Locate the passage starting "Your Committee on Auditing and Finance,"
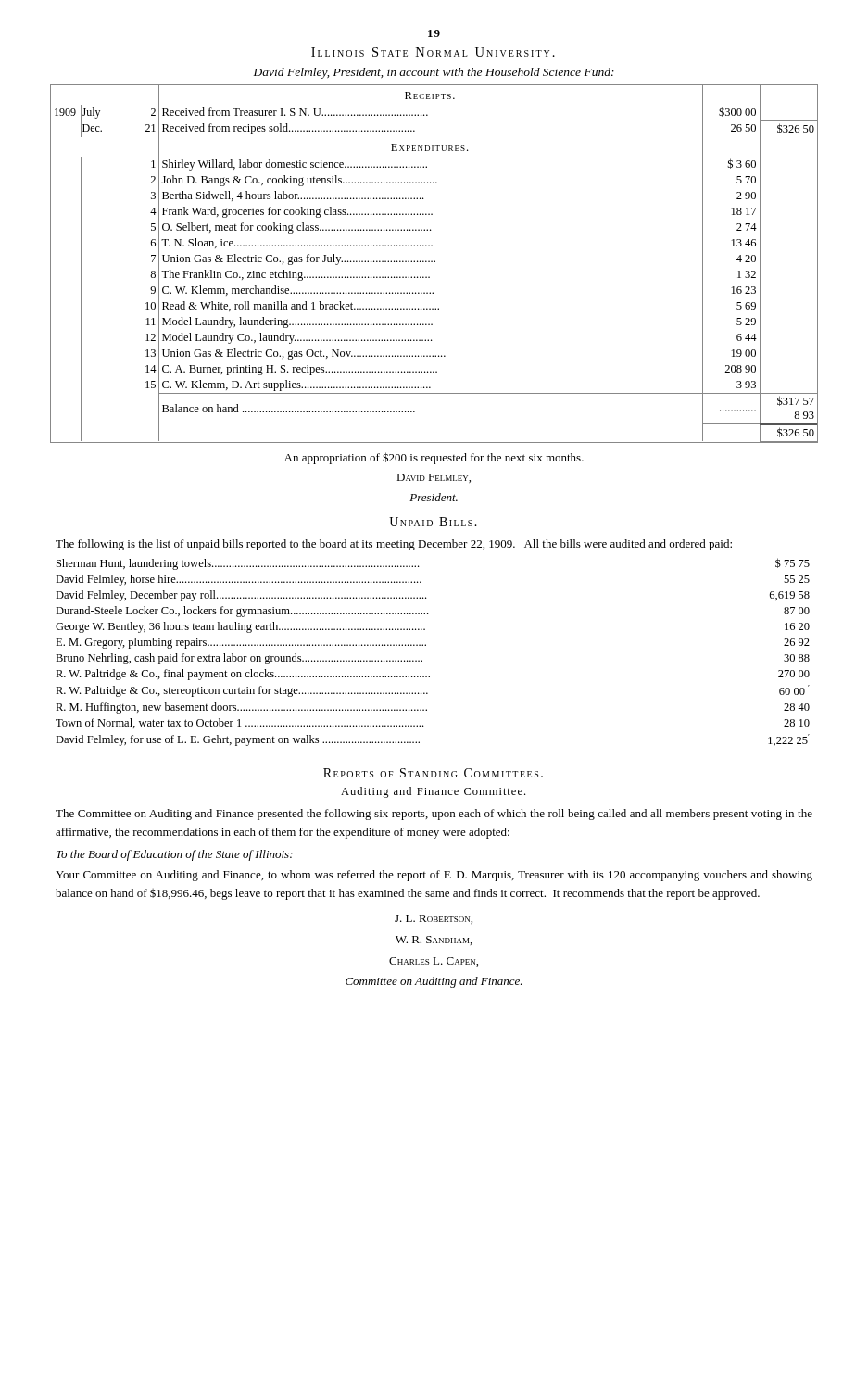 [434, 883]
